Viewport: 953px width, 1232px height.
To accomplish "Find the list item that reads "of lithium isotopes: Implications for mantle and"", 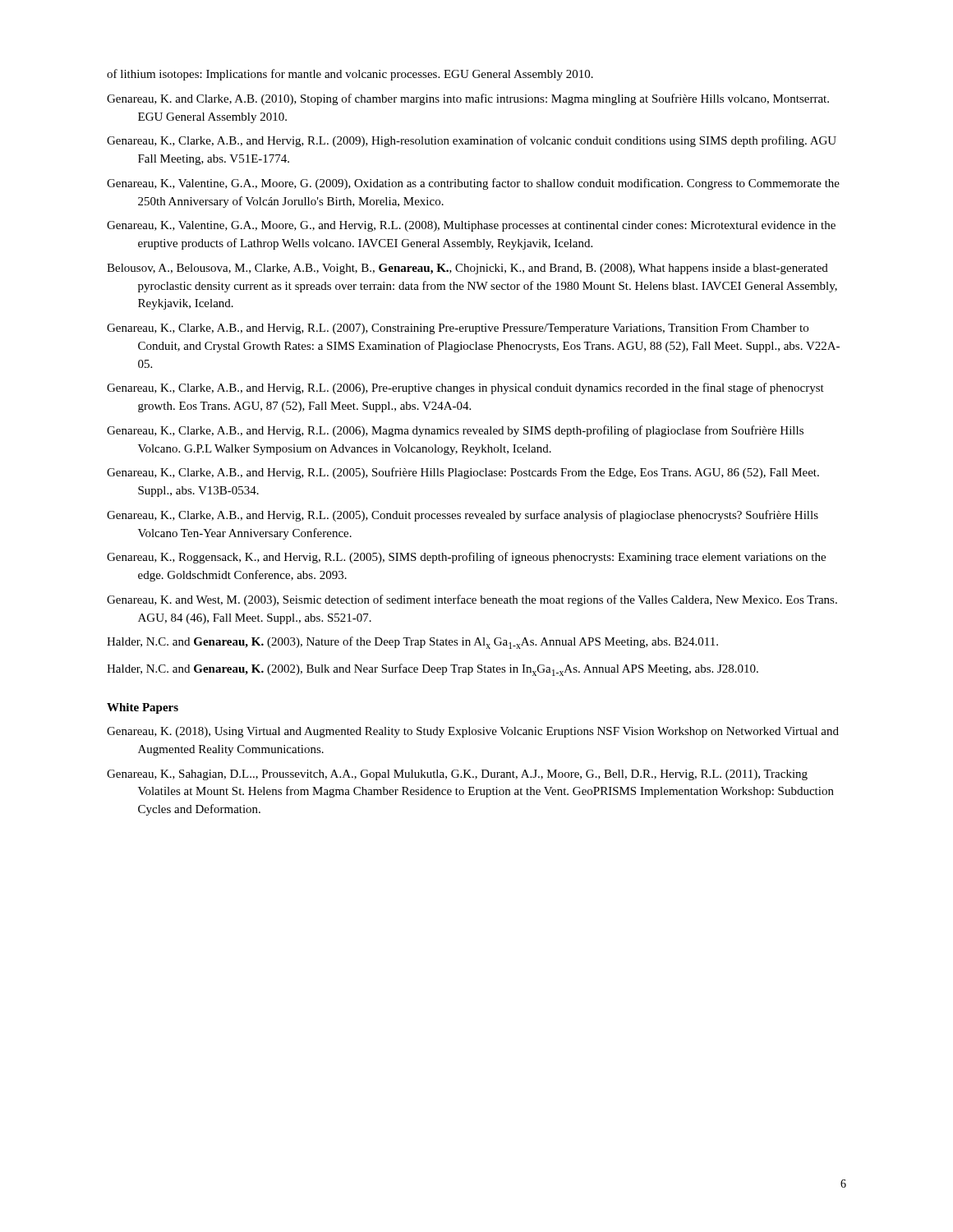I will 350,74.
